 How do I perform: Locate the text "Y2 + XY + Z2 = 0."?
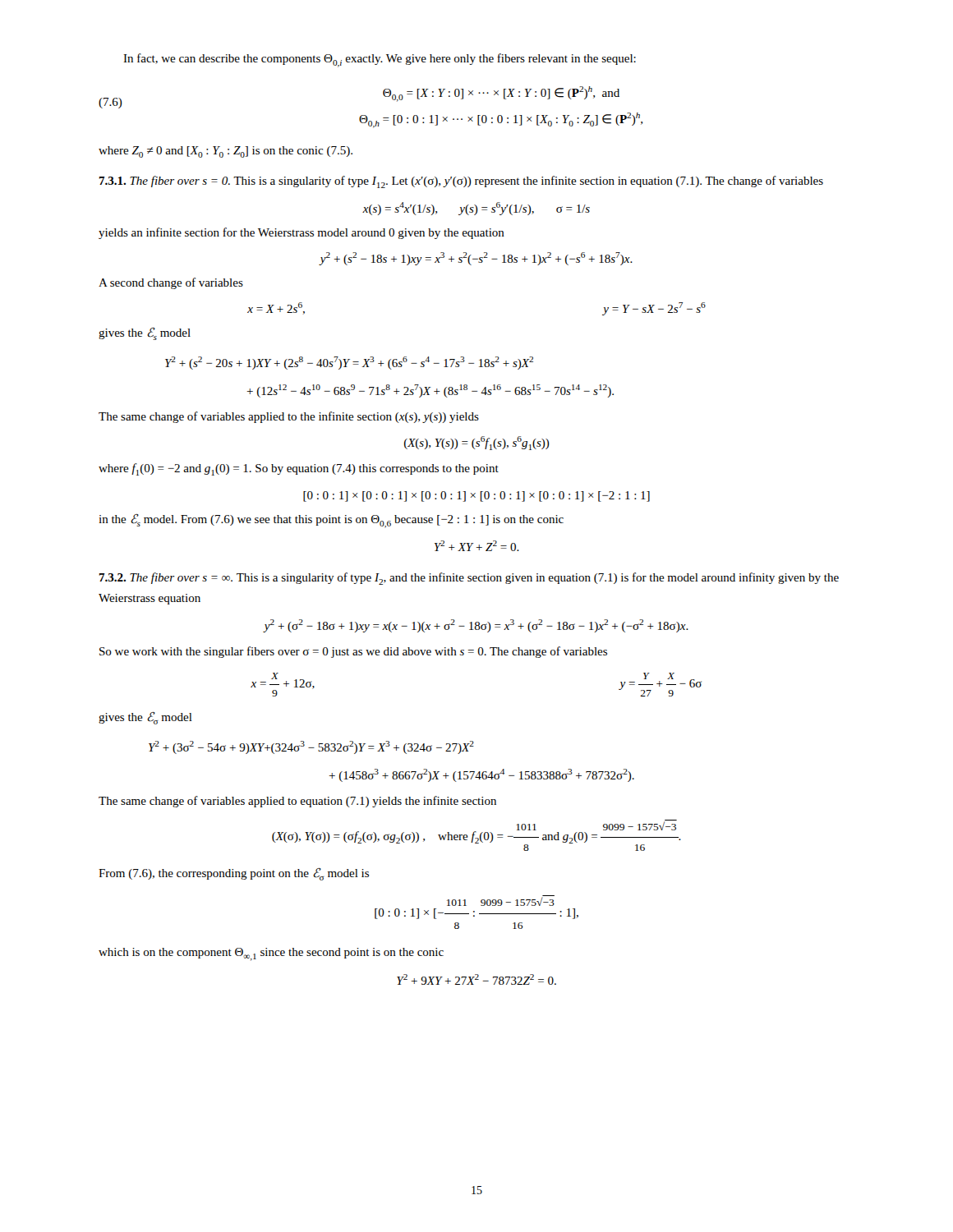[x=476, y=547]
